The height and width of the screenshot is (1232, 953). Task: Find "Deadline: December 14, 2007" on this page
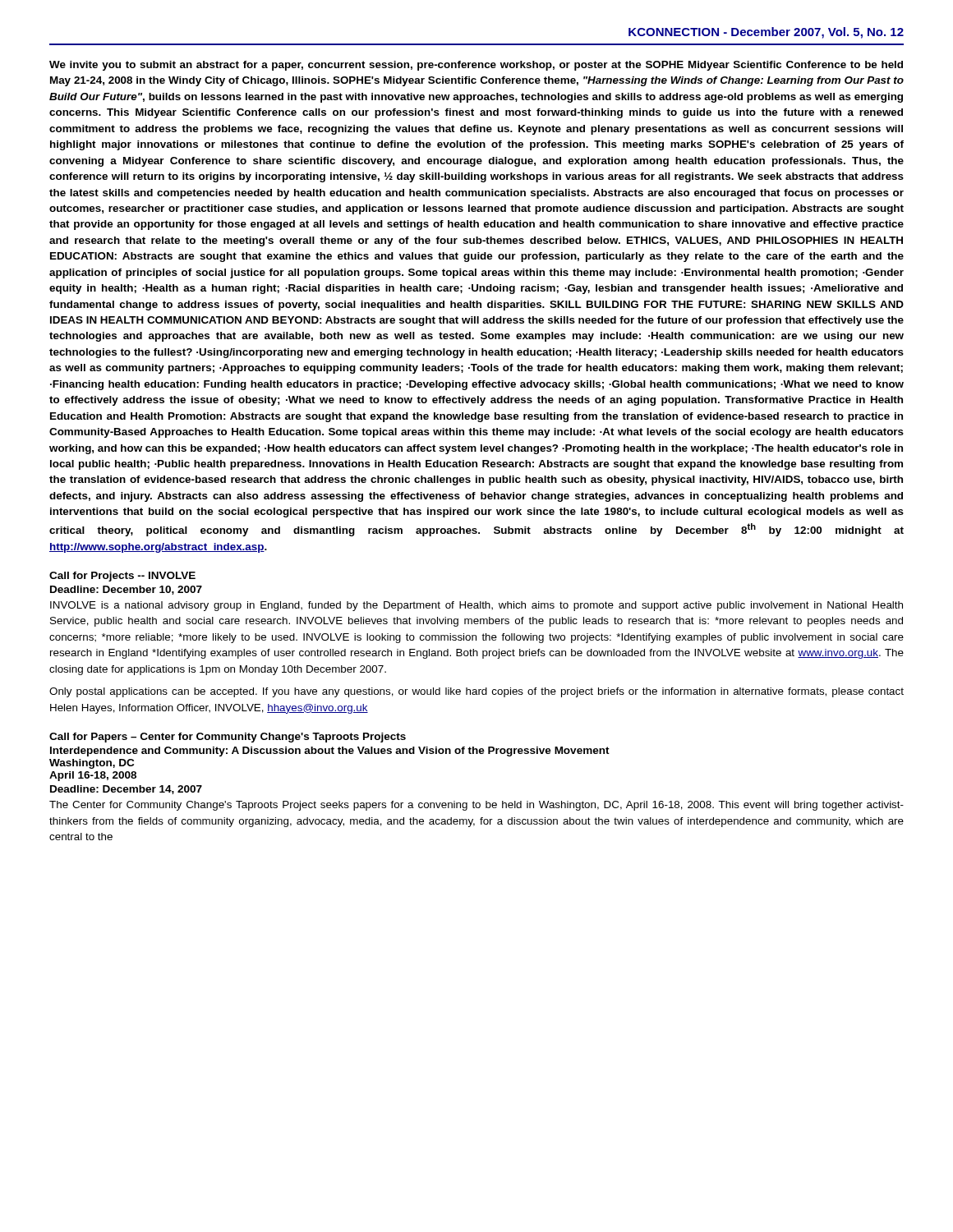pyautogui.click(x=126, y=789)
